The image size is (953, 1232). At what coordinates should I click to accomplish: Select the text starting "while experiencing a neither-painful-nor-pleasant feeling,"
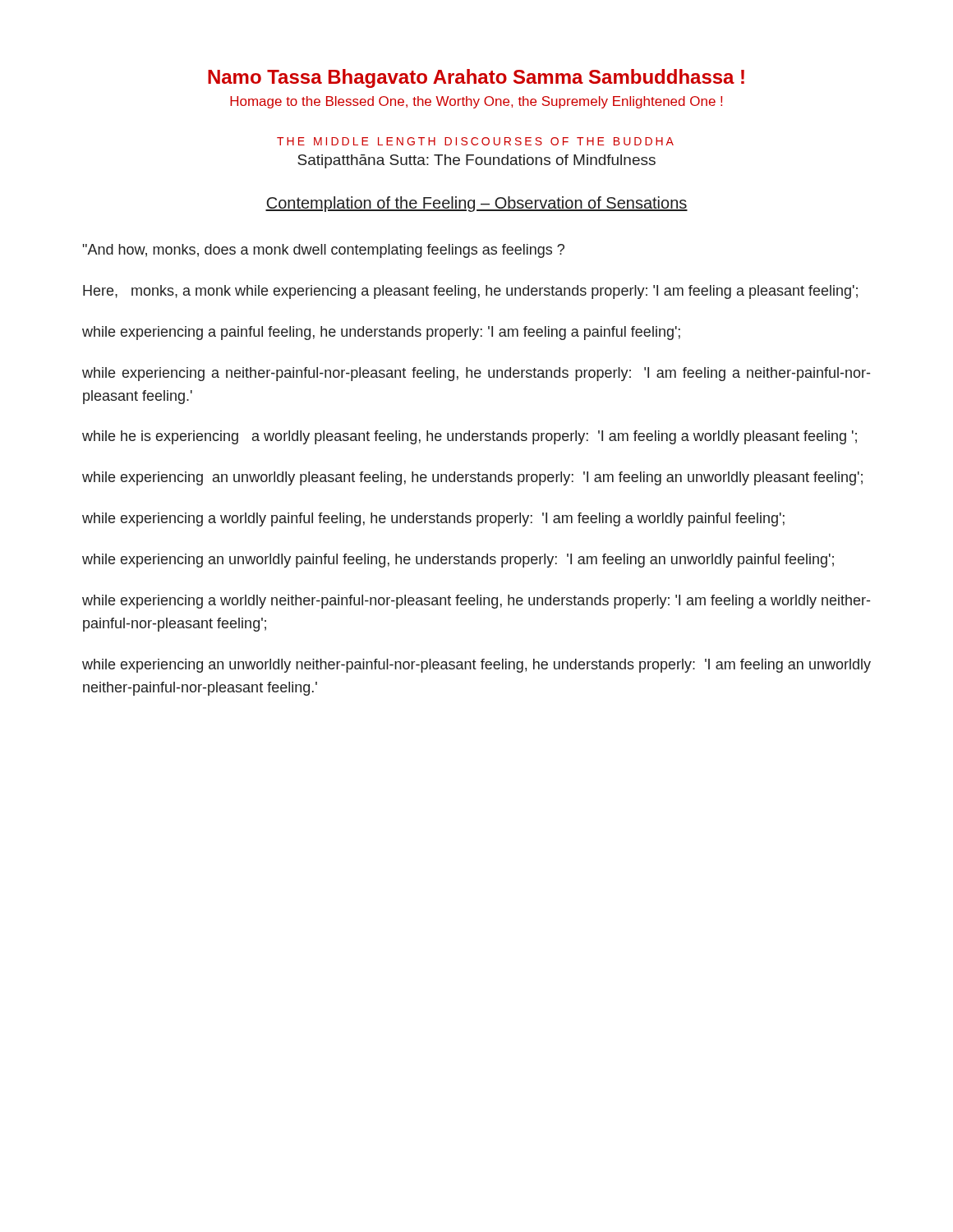tap(476, 384)
